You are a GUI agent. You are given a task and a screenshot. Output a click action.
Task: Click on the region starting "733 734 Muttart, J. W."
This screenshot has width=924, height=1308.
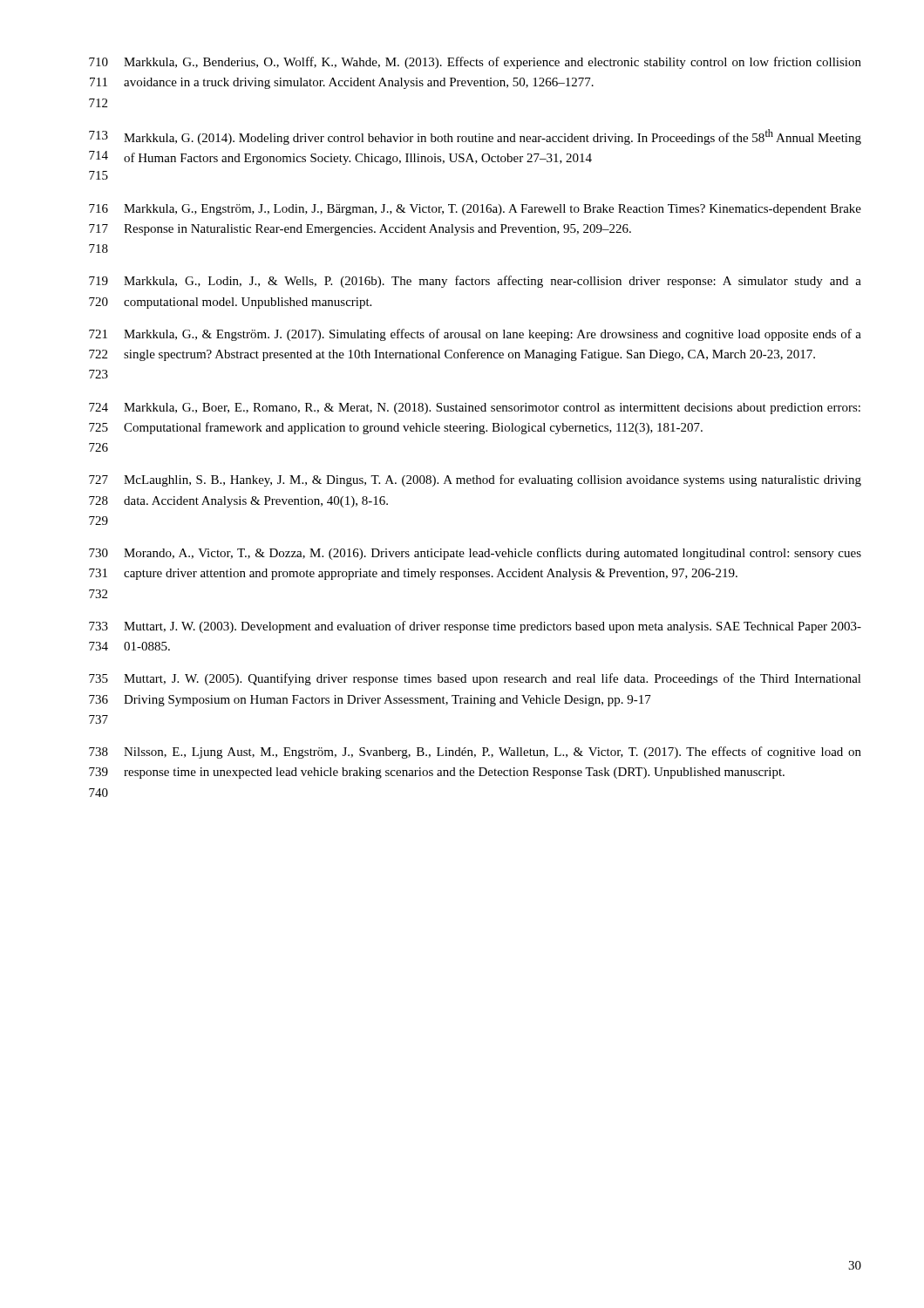point(462,637)
